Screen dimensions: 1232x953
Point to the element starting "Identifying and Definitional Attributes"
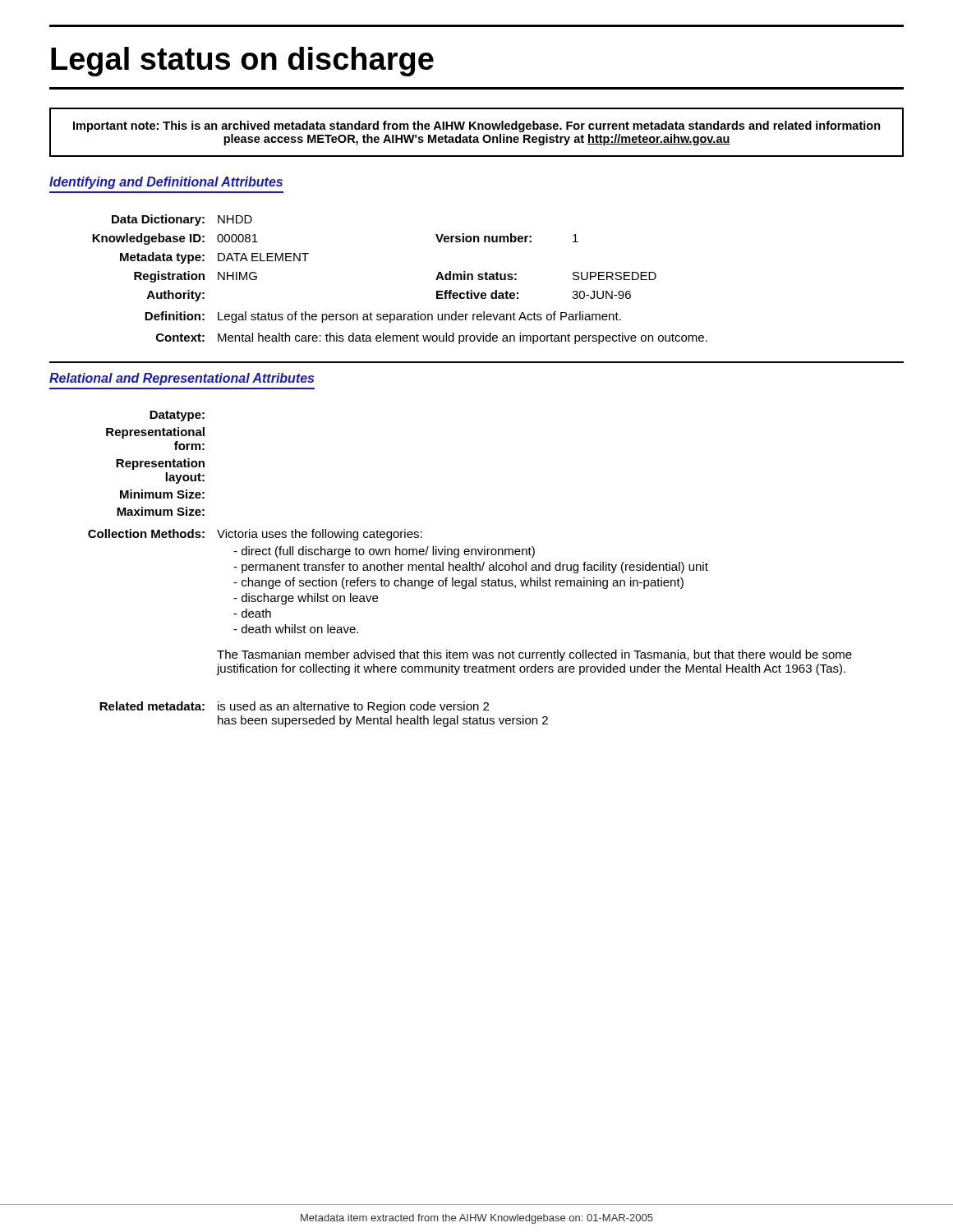click(166, 184)
